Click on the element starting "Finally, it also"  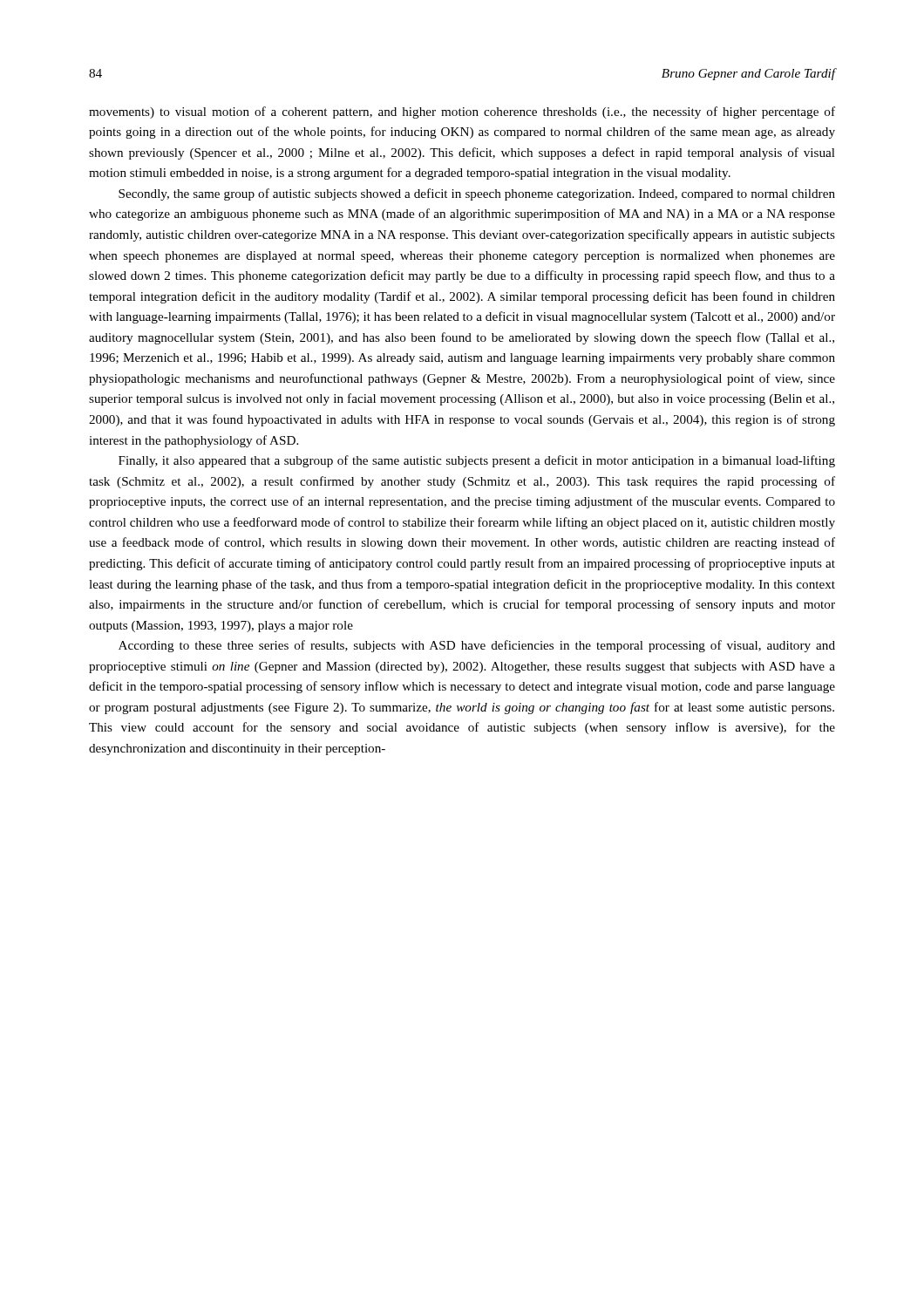462,543
